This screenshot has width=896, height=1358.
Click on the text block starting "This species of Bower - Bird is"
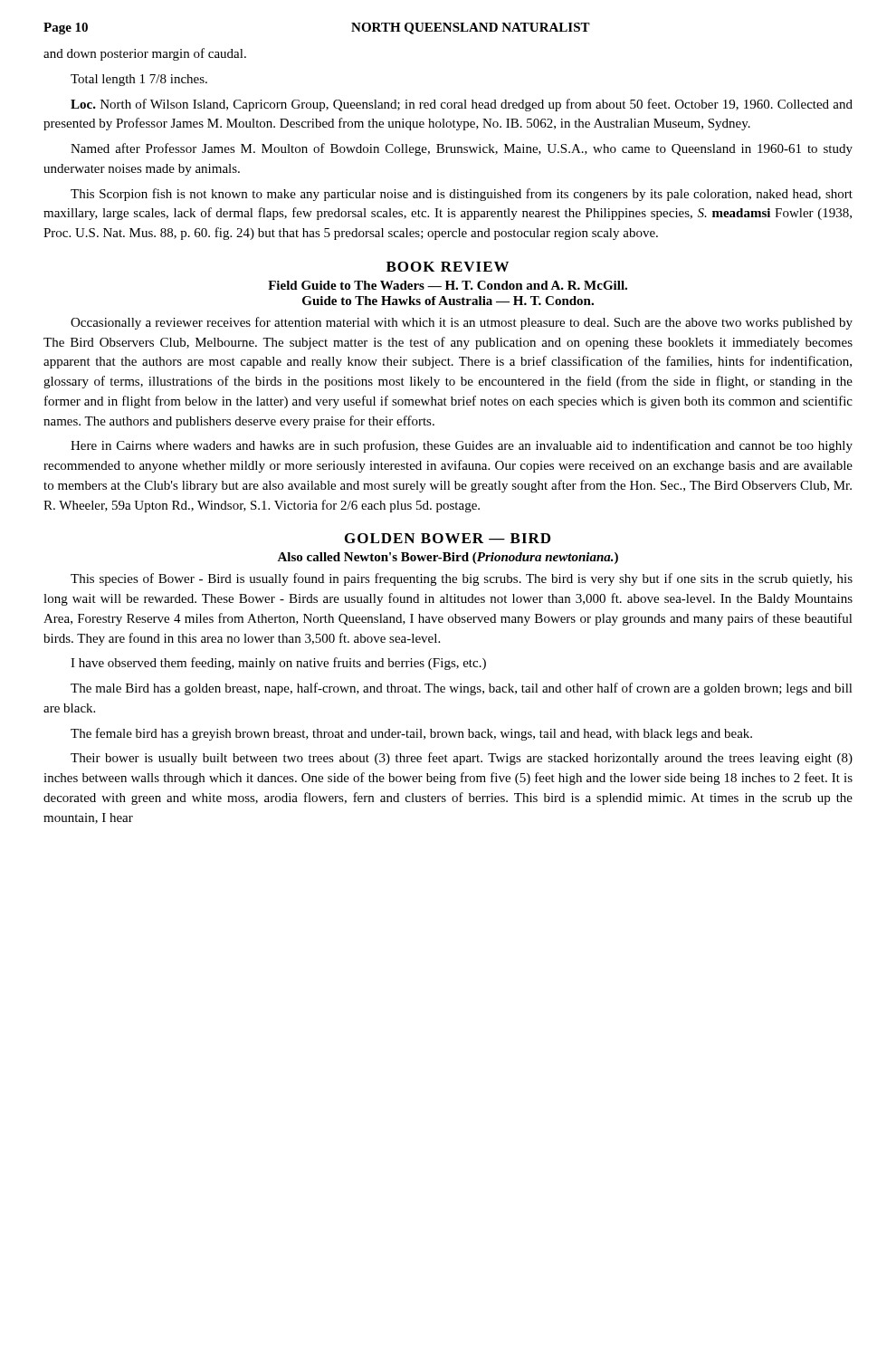click(448, 608)
